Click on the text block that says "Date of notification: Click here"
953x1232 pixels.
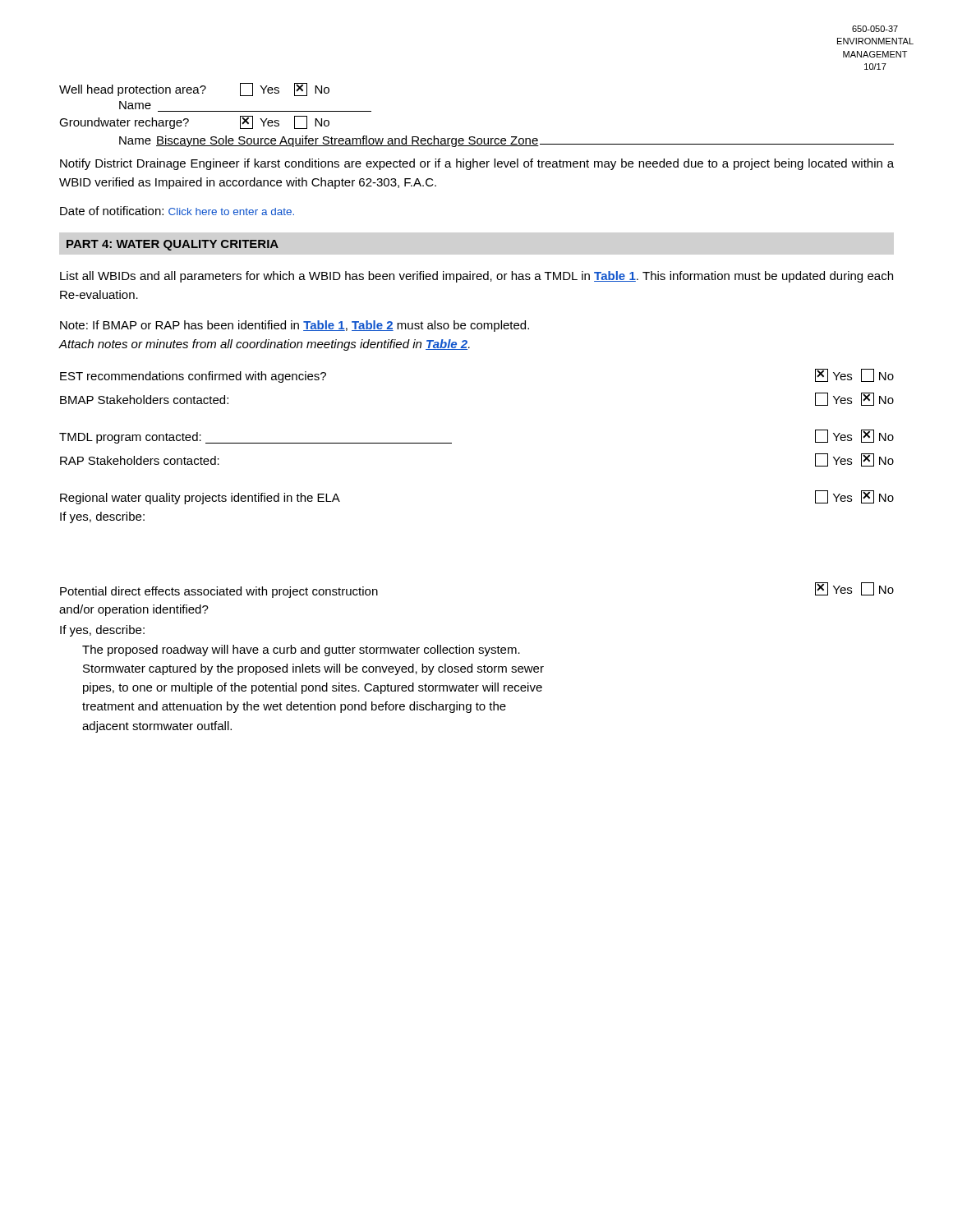point(177,210)
